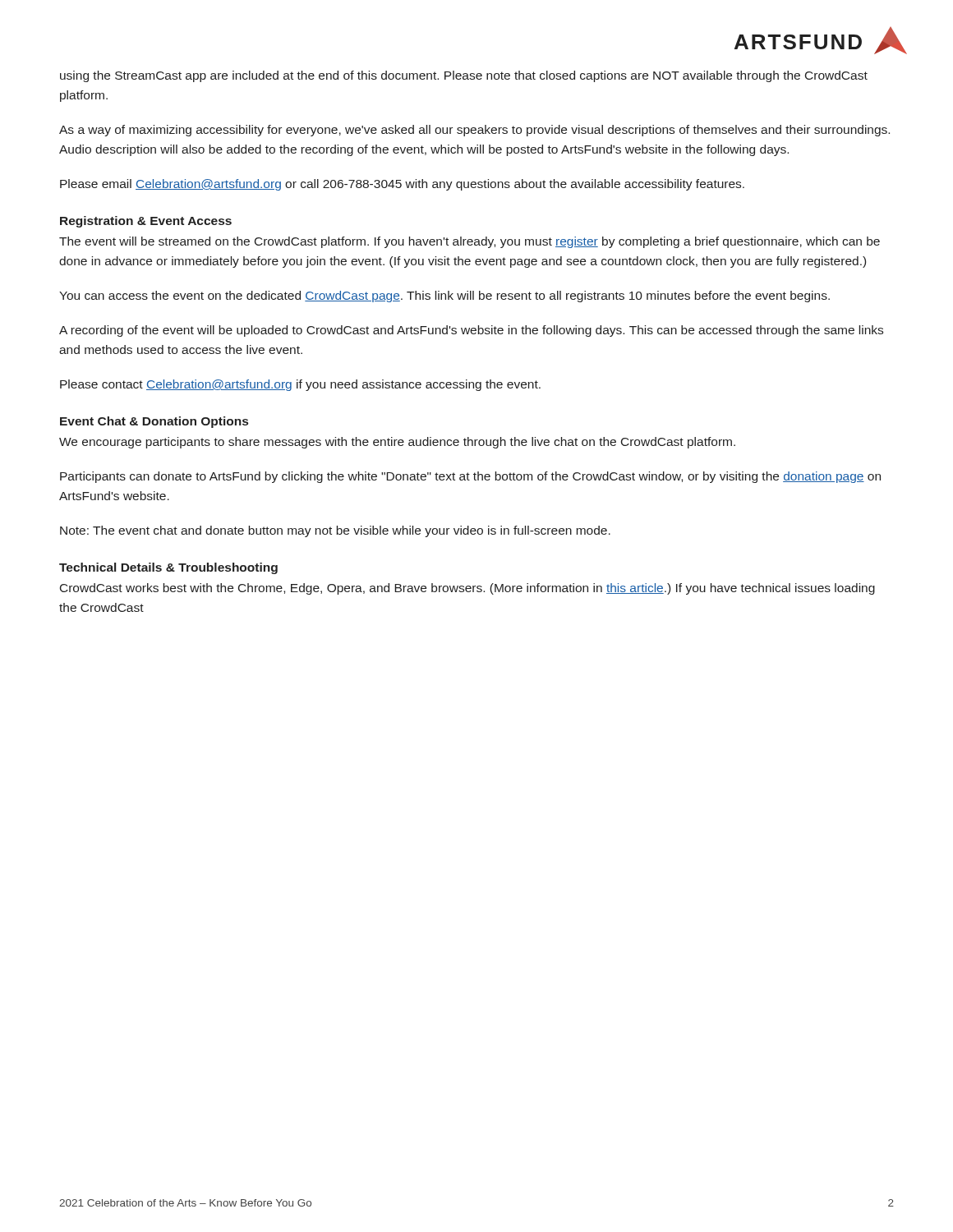Viewport: 953px width, 1232px height.
Task: Click on the logo
Action: [x=822, y=42]
